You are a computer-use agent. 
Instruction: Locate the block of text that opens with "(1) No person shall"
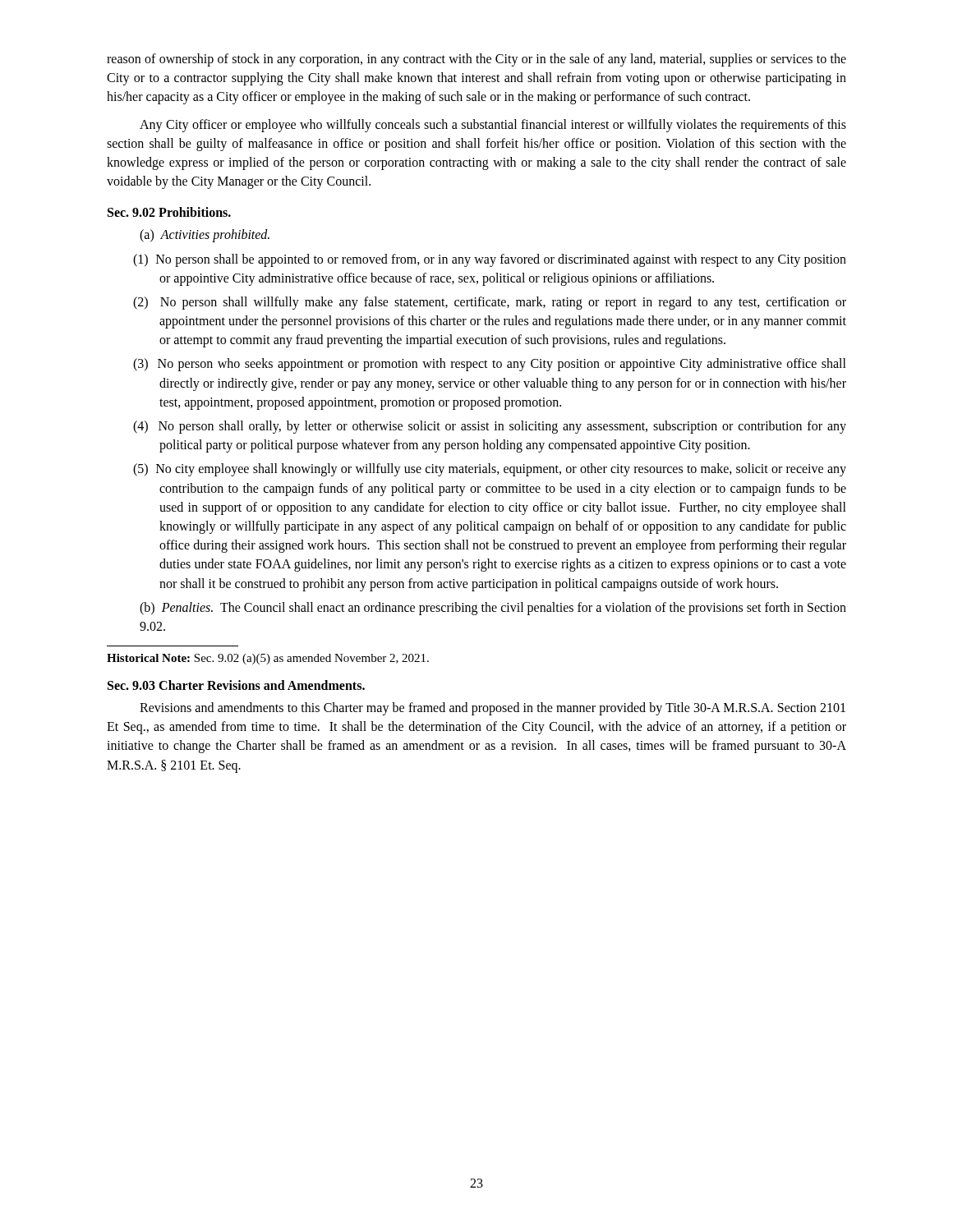490,268
